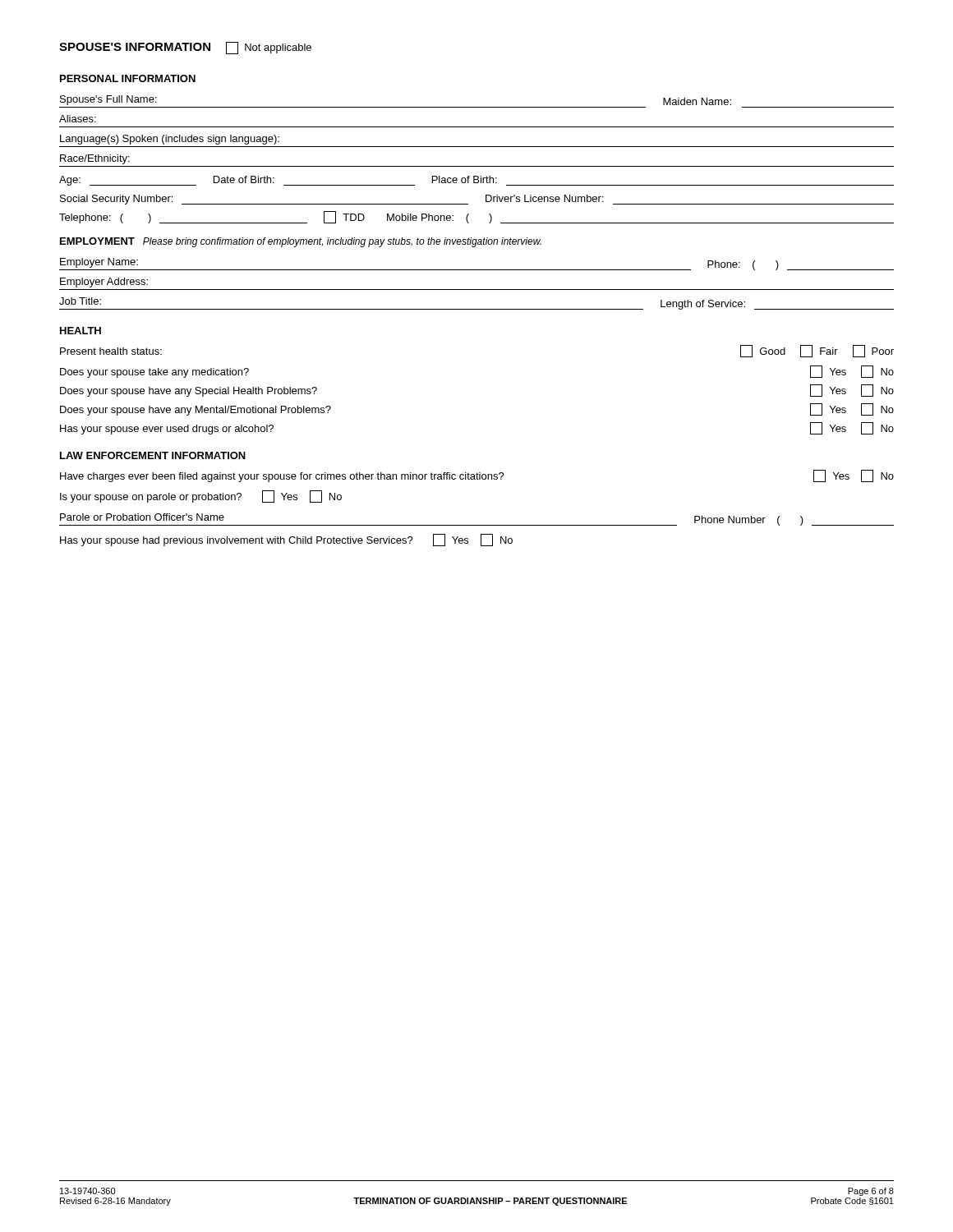The image size is (953, 1232).
Task: Where is the passage that starts "Does your spouse take any"?
Action: pos(152,371)
